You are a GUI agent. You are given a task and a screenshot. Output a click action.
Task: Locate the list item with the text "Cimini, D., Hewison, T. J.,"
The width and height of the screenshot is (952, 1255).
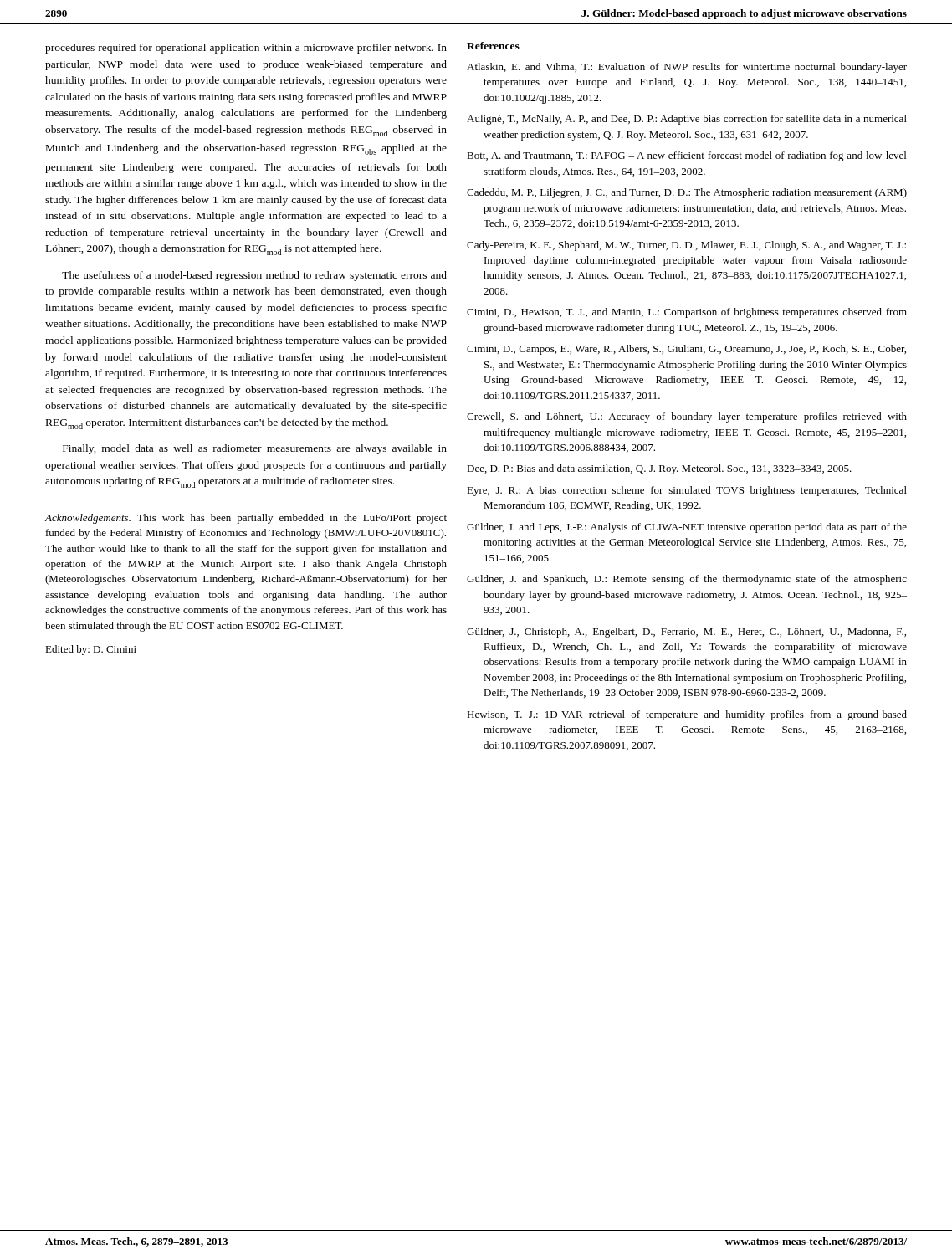coord(687,320)
